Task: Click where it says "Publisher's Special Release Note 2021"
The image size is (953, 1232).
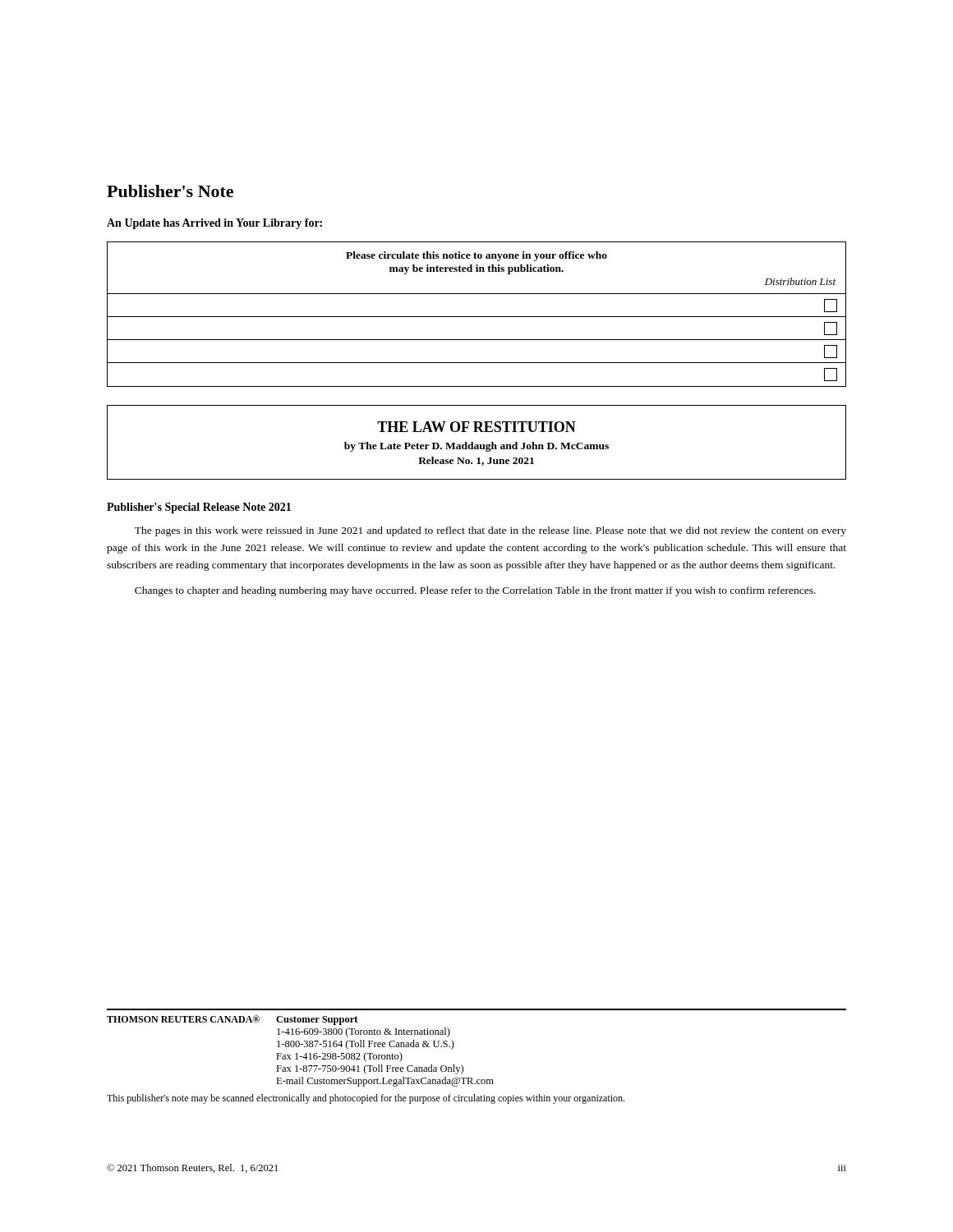Action: [x=199, y=507]
